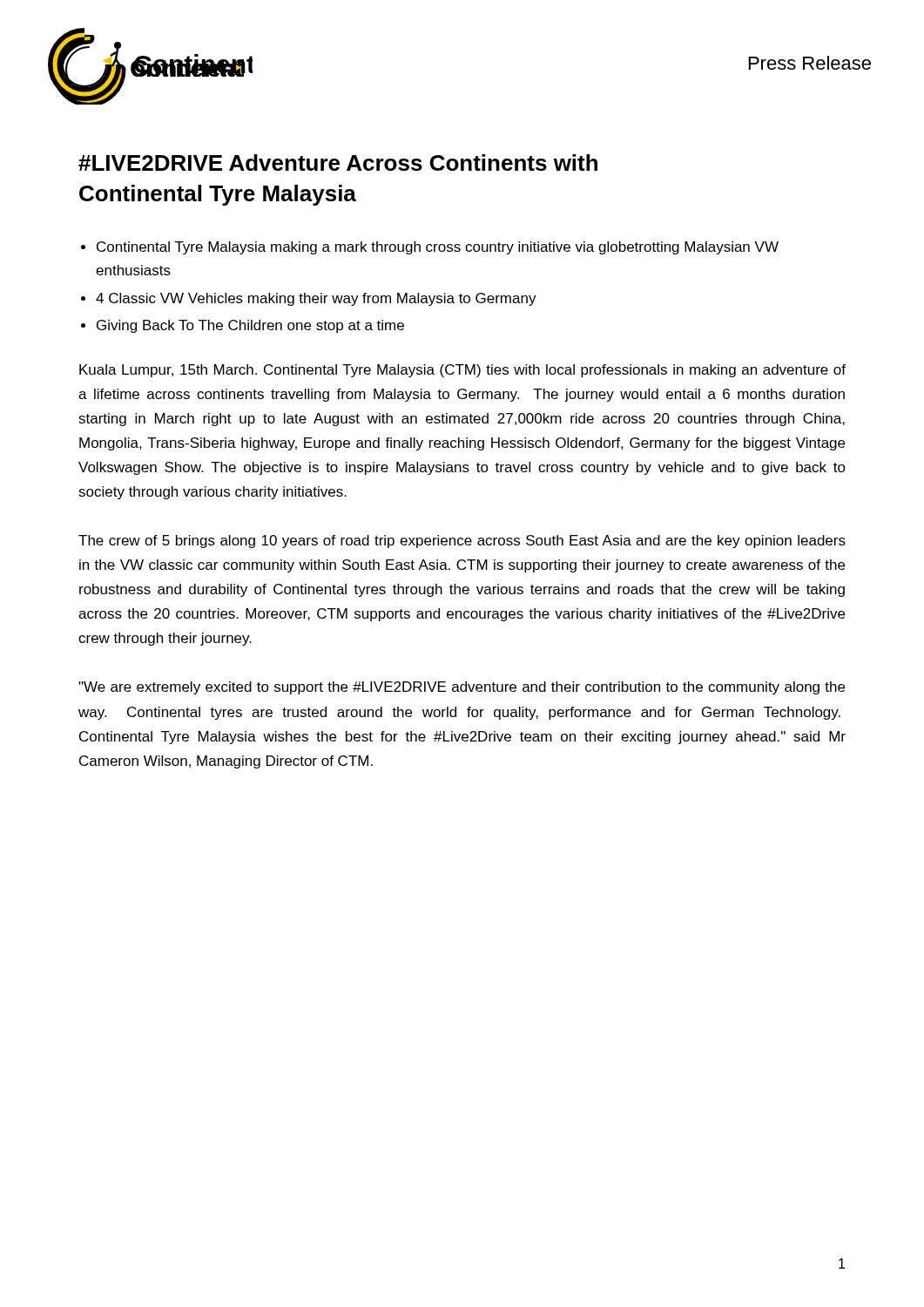Click on the element starting "The crew of 5 brings"
This screenshot has height=1307, width=924.
click(x=462, y=590)
